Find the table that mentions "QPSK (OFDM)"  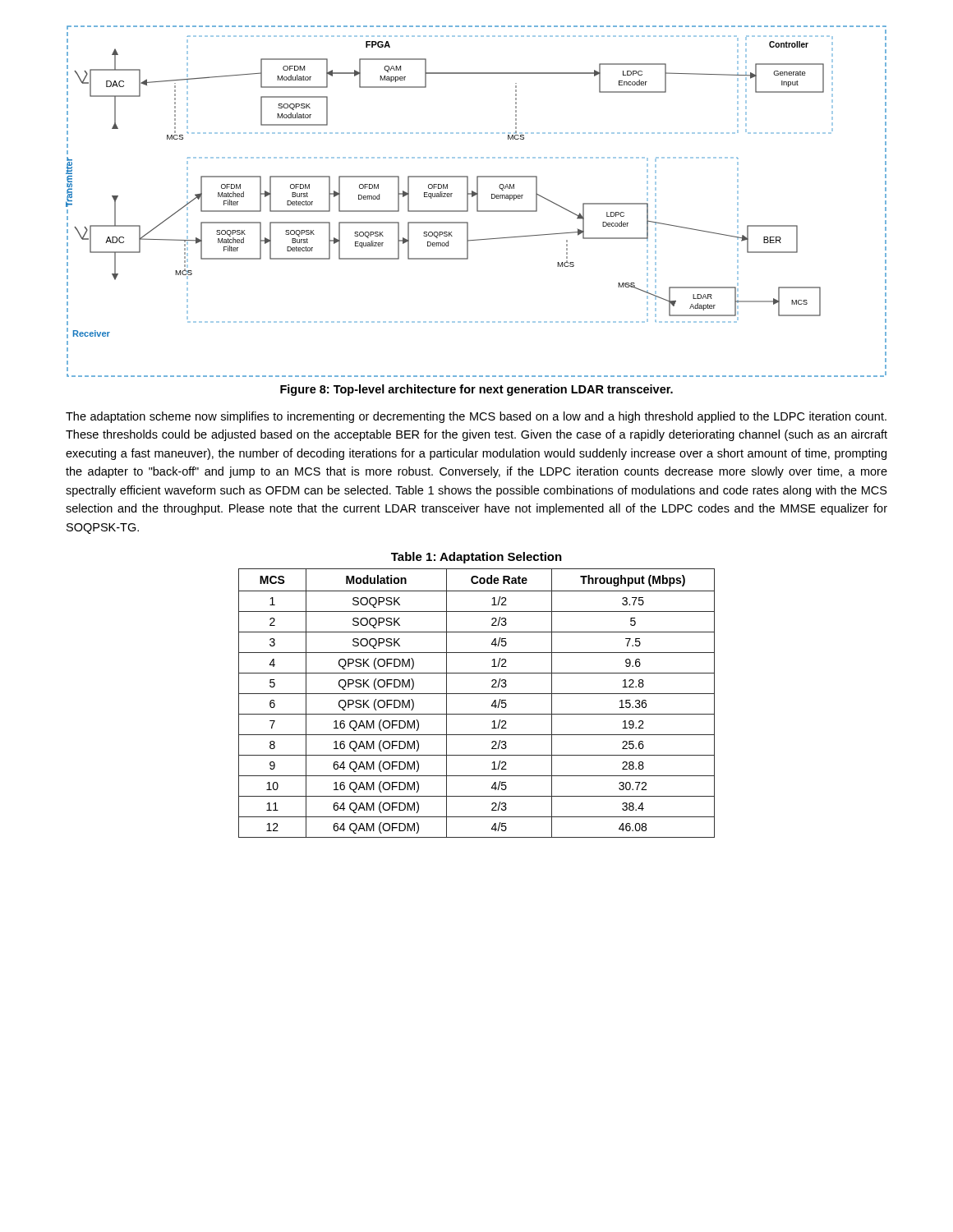pyautogui.click(x=476, y=703)
